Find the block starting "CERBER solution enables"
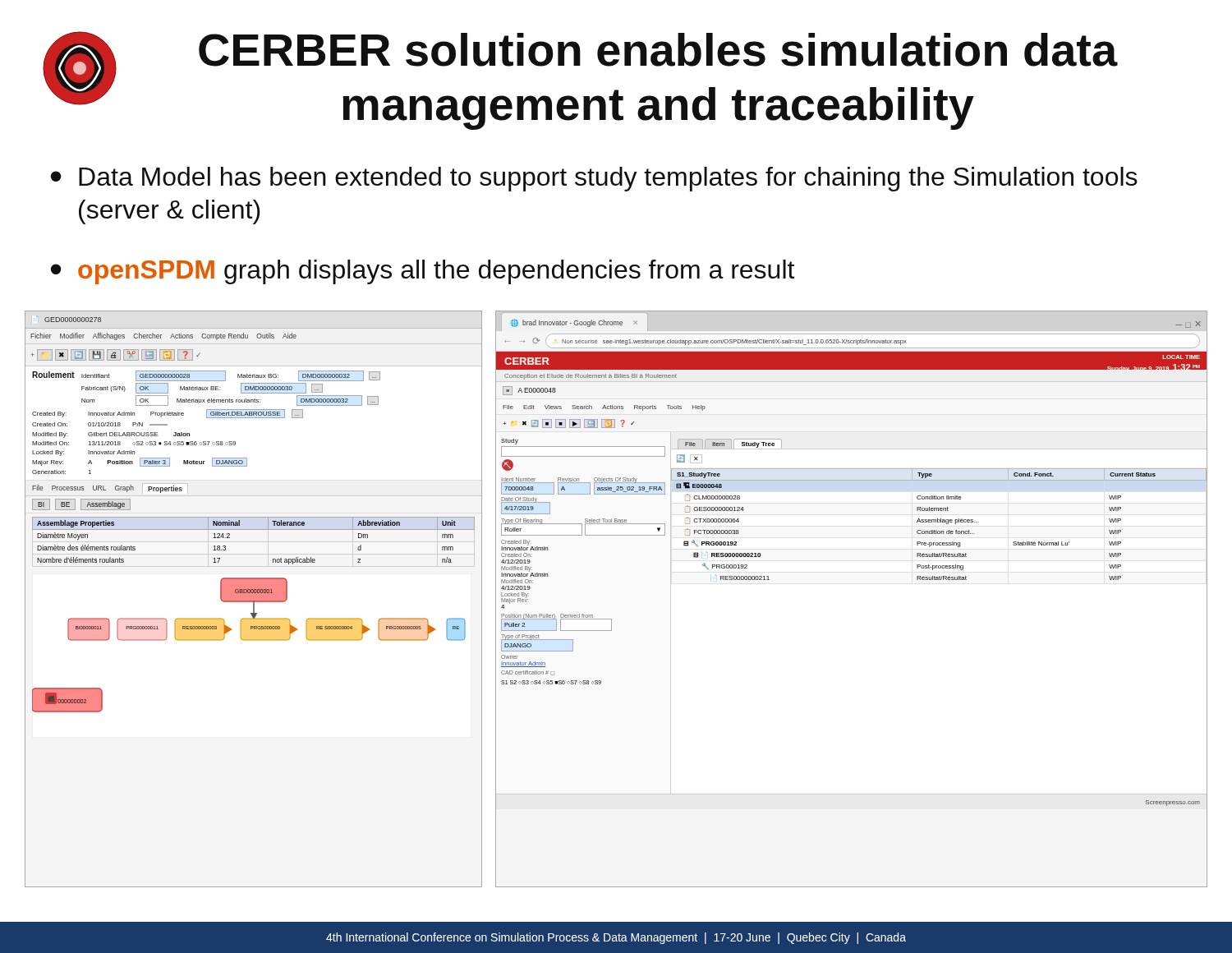Image resolution: width=1232 pixels, height=953 pixels. (x=657, y=77)
